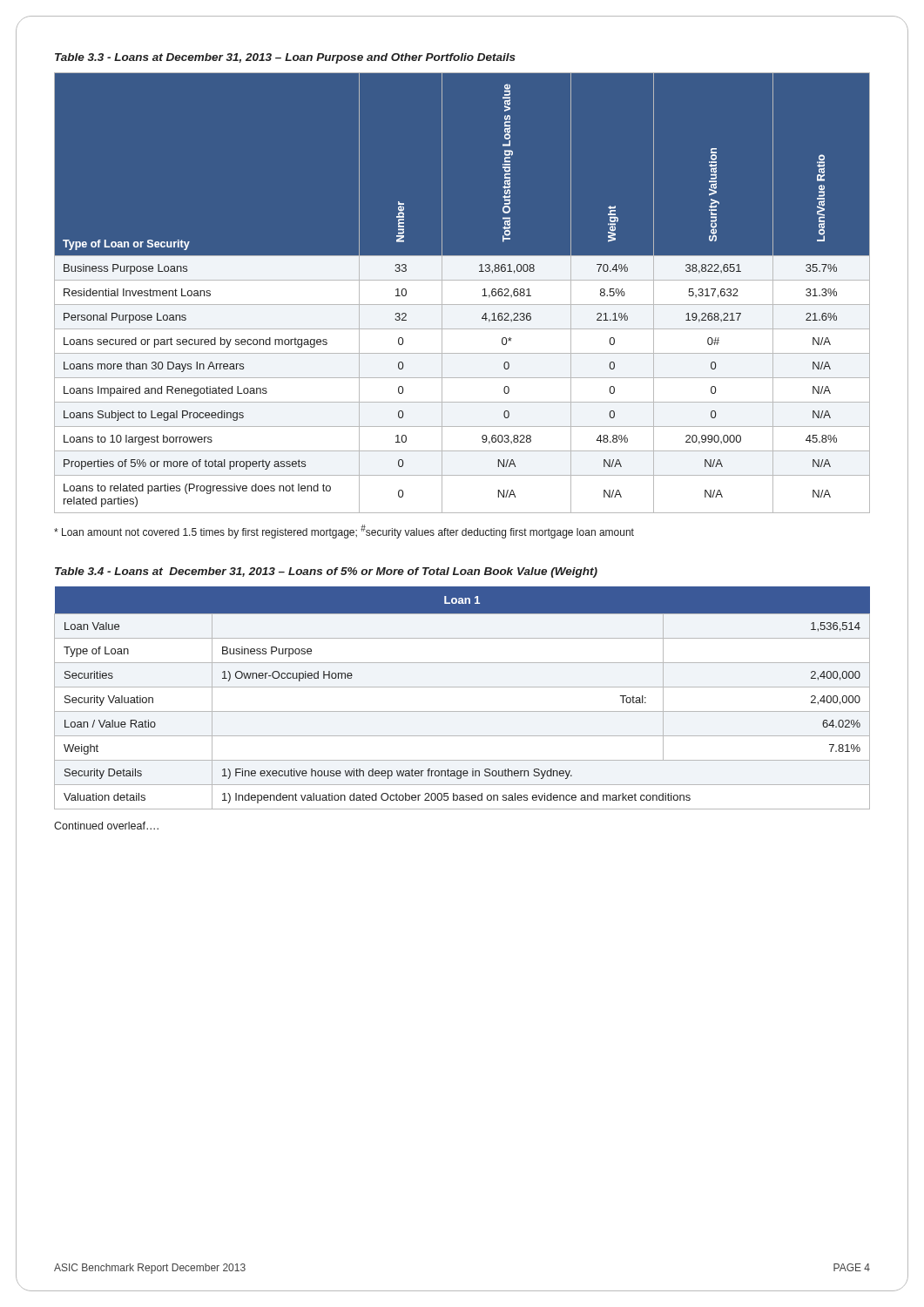The image size is (924, 1307).
Task: Click on the caption containing "Table 3.4 - Loans at December 31, 2013"
Action: click(326, 571)
